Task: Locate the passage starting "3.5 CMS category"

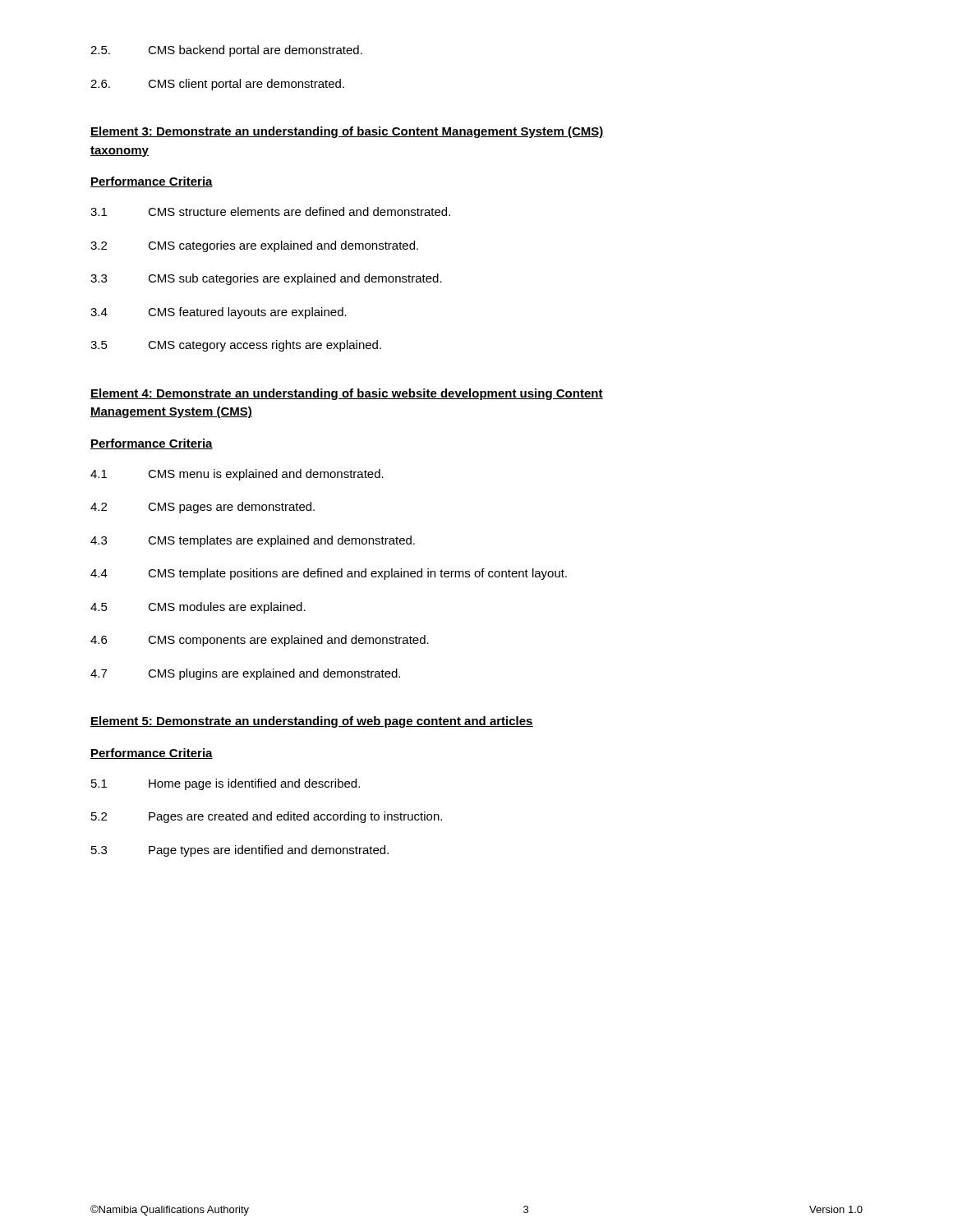Action: point(236,345)
